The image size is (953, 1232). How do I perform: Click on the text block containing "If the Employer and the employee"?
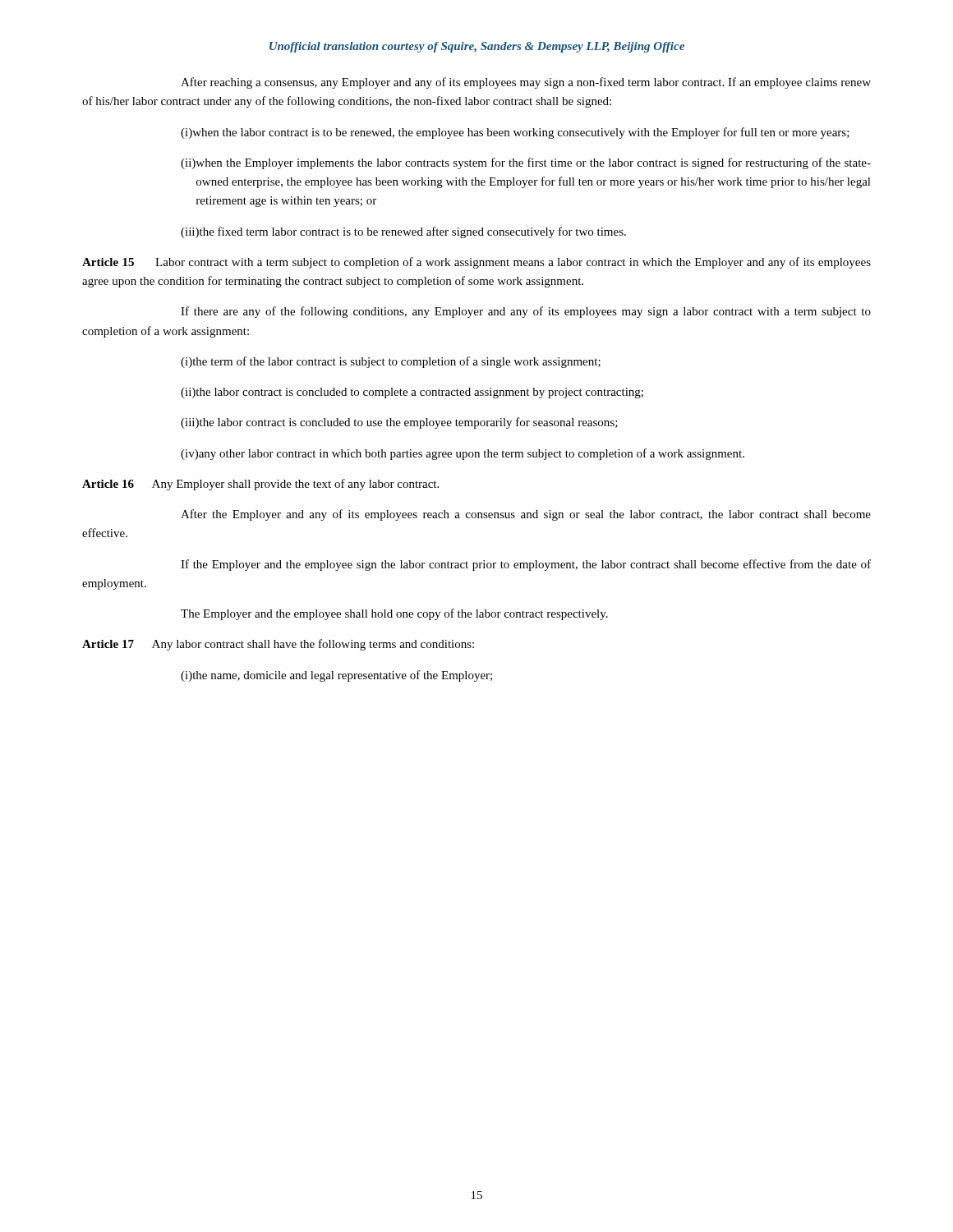[476, 573]
